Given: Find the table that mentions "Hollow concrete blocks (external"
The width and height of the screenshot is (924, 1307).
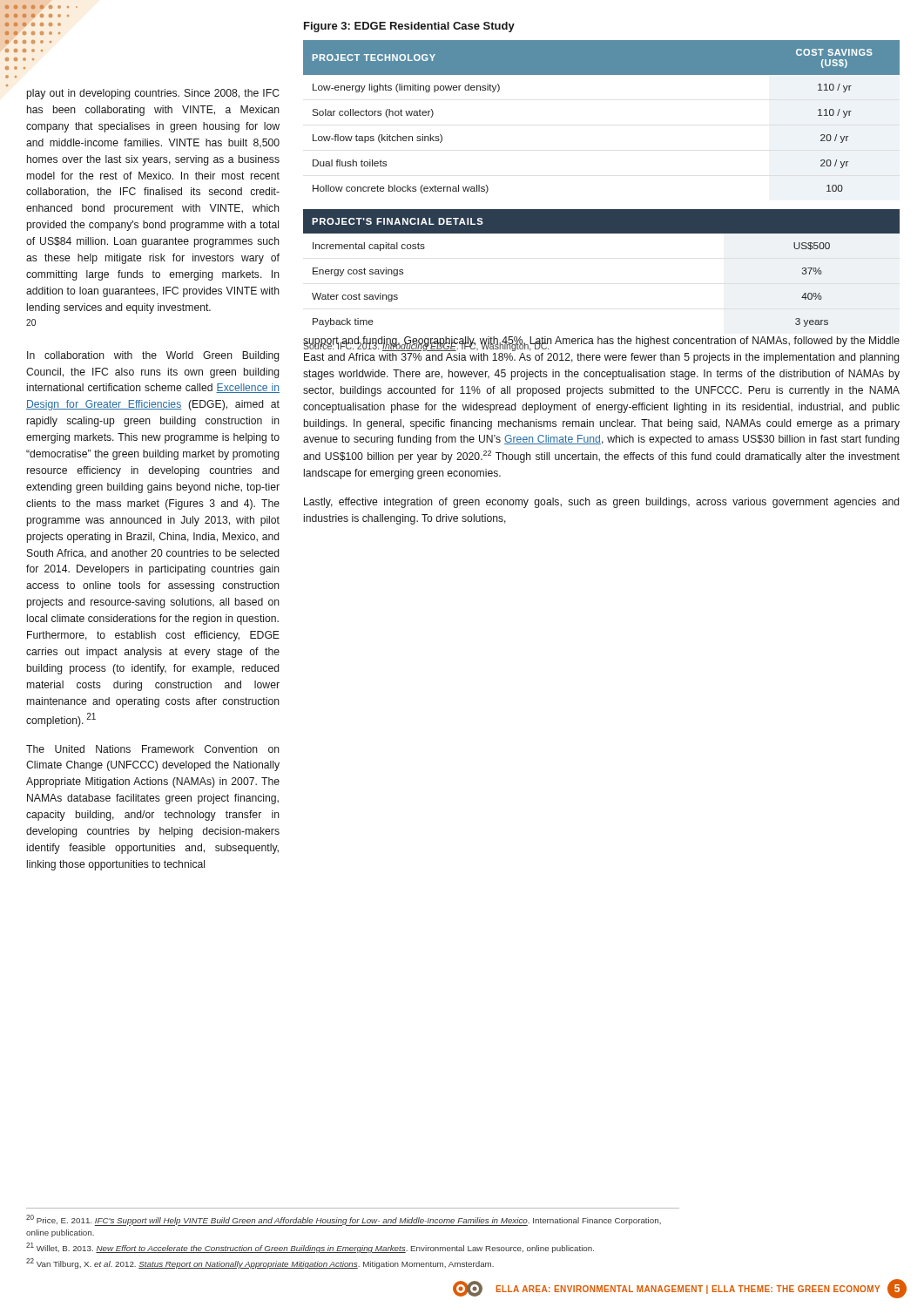Looking at the screenshot, I should [601, 120].
